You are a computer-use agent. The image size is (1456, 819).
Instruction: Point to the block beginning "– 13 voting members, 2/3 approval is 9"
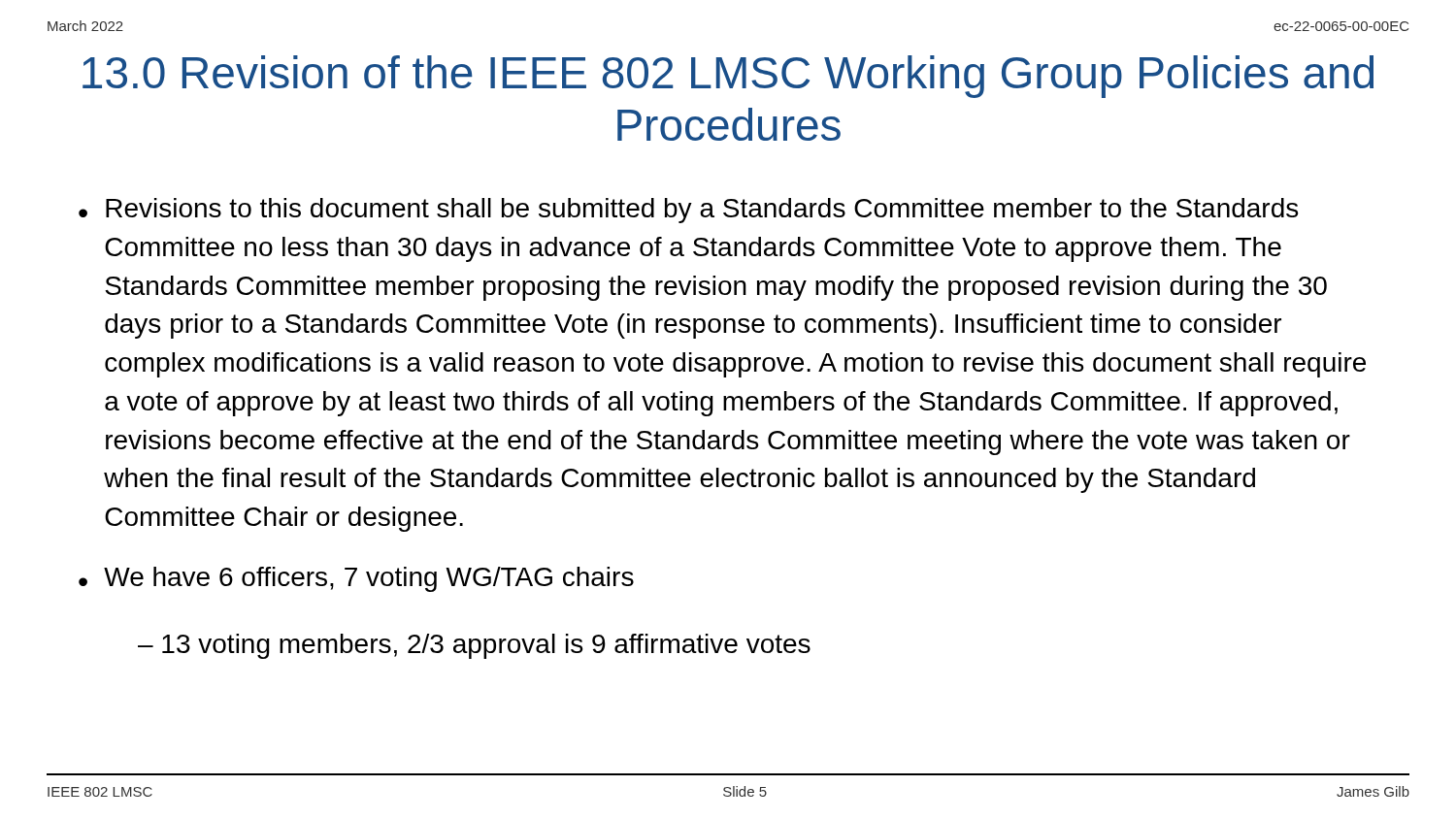point(475,644)
